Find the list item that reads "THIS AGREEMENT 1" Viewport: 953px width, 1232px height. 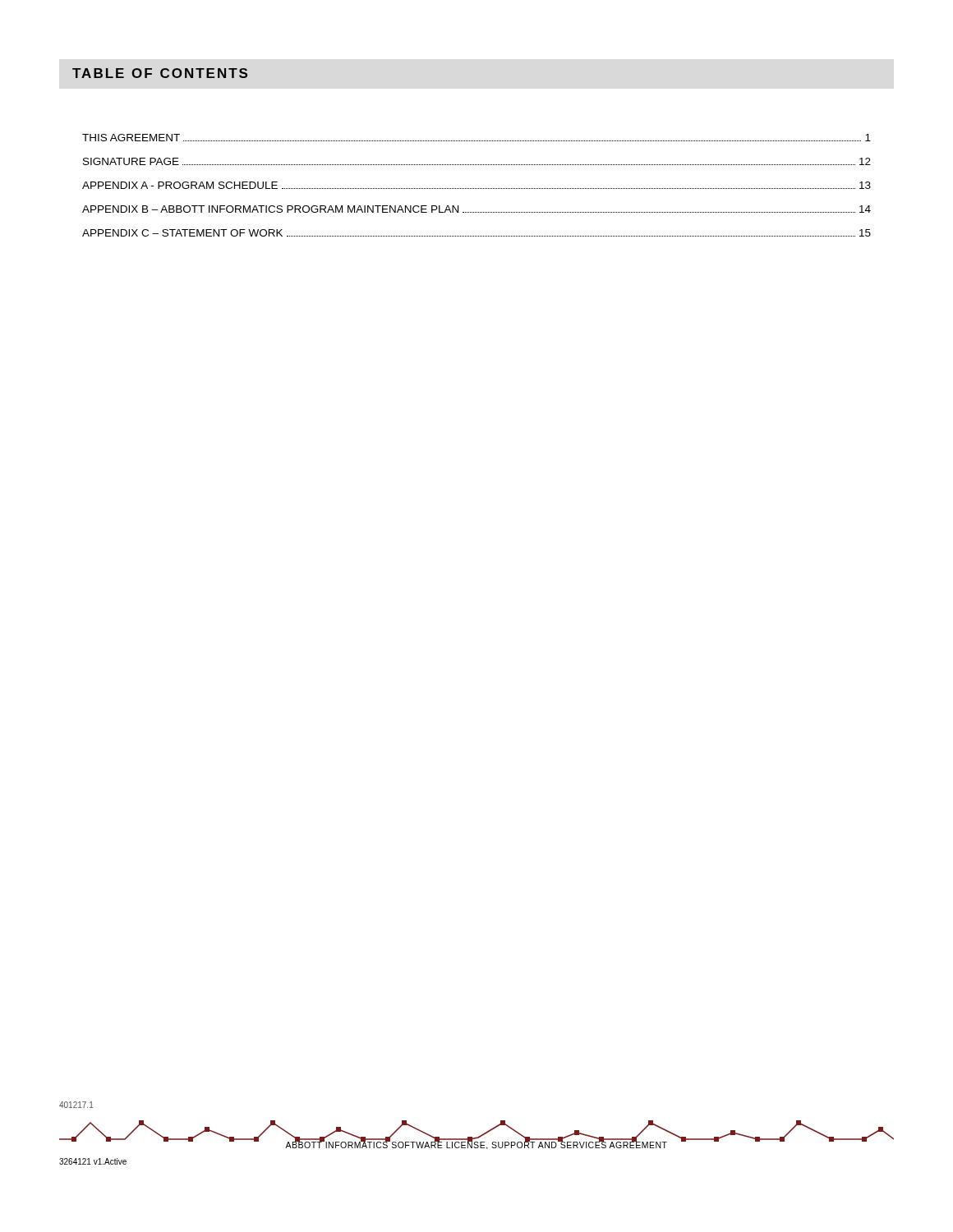[x=476, y=138]
